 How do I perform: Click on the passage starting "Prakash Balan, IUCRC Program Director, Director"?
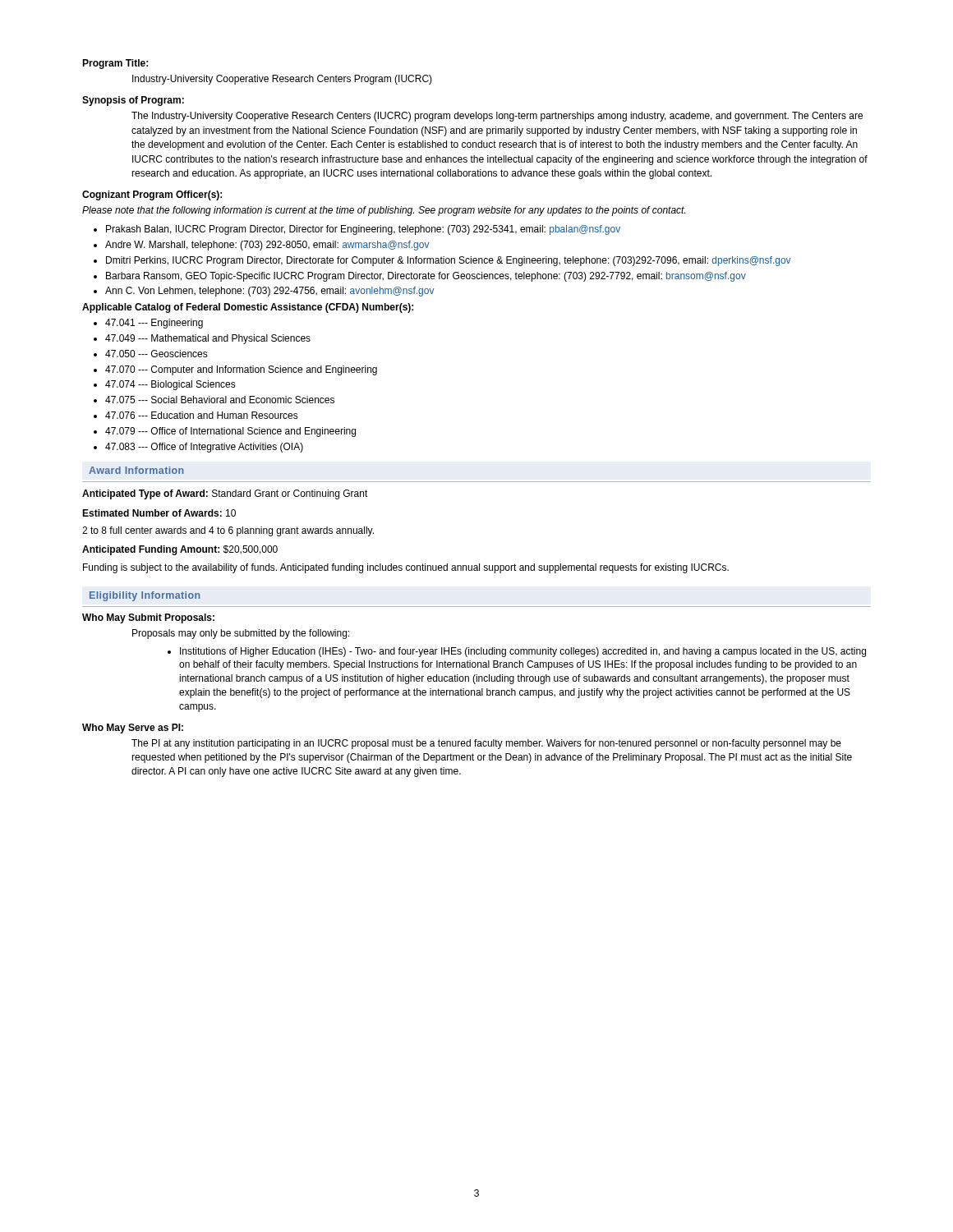[x=476, y=230]
